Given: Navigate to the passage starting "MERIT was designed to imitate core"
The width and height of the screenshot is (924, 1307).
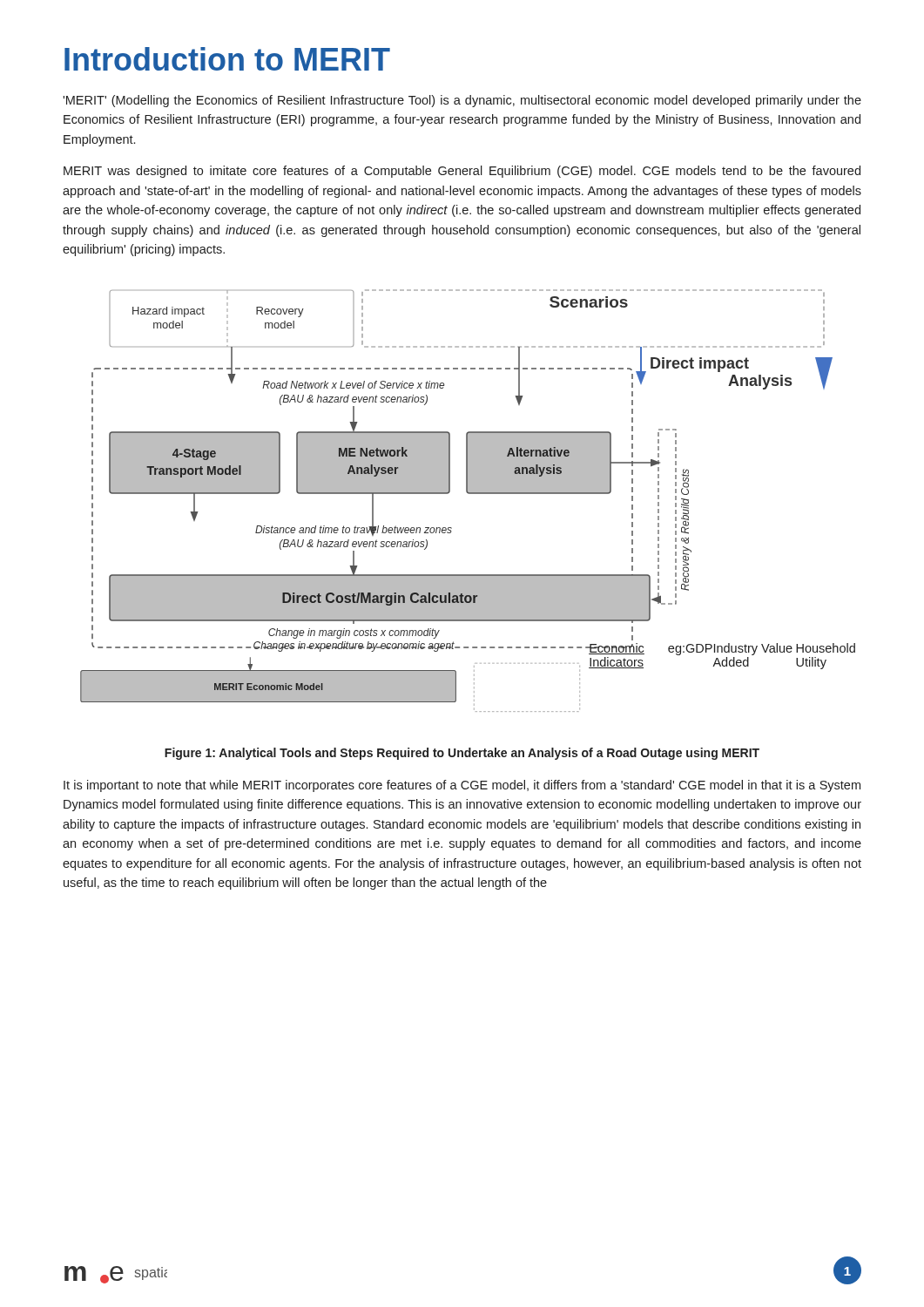Looking at the screenshot, I should [x=462, y=210].
